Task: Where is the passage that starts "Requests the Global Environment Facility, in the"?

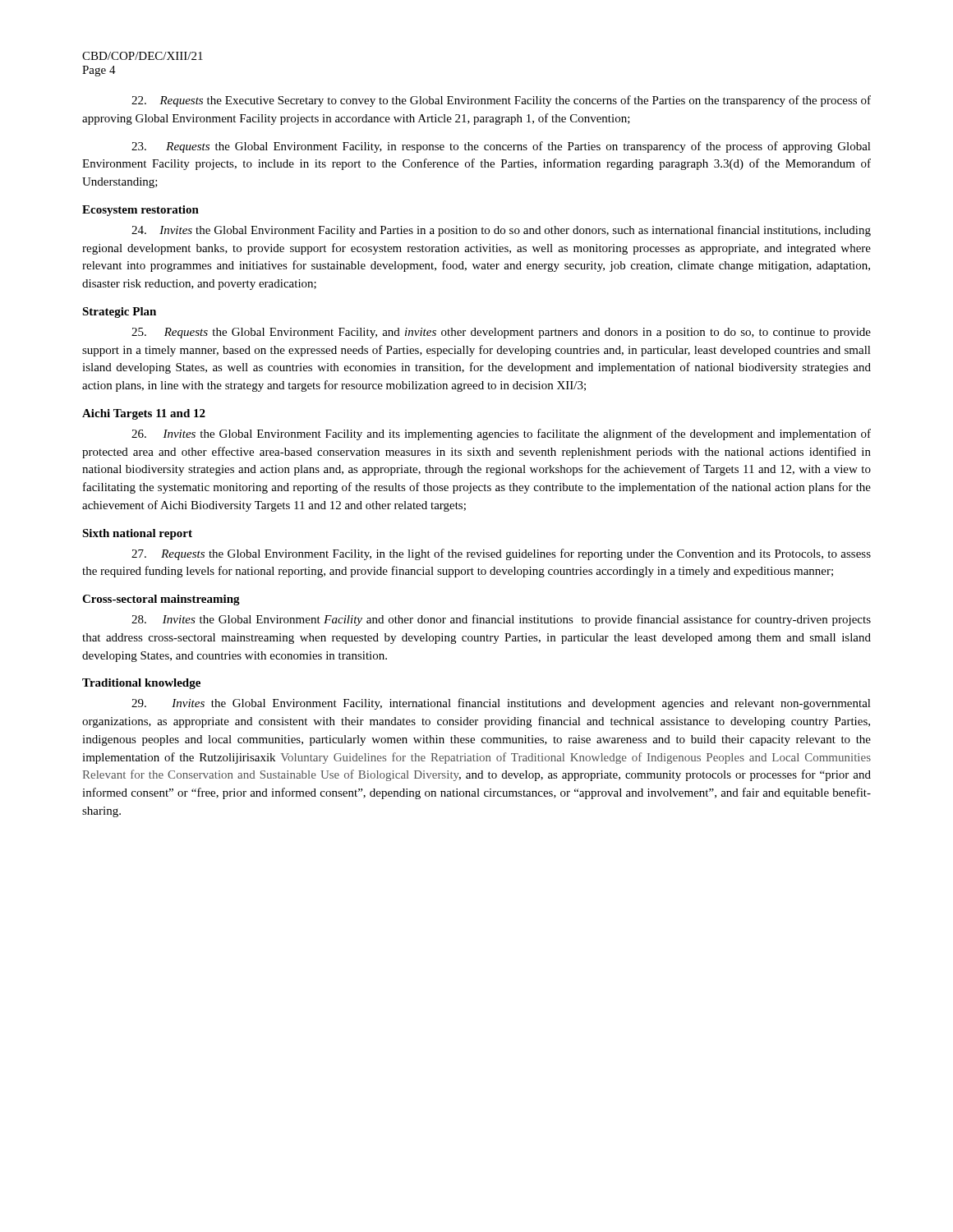Action: 476,563
